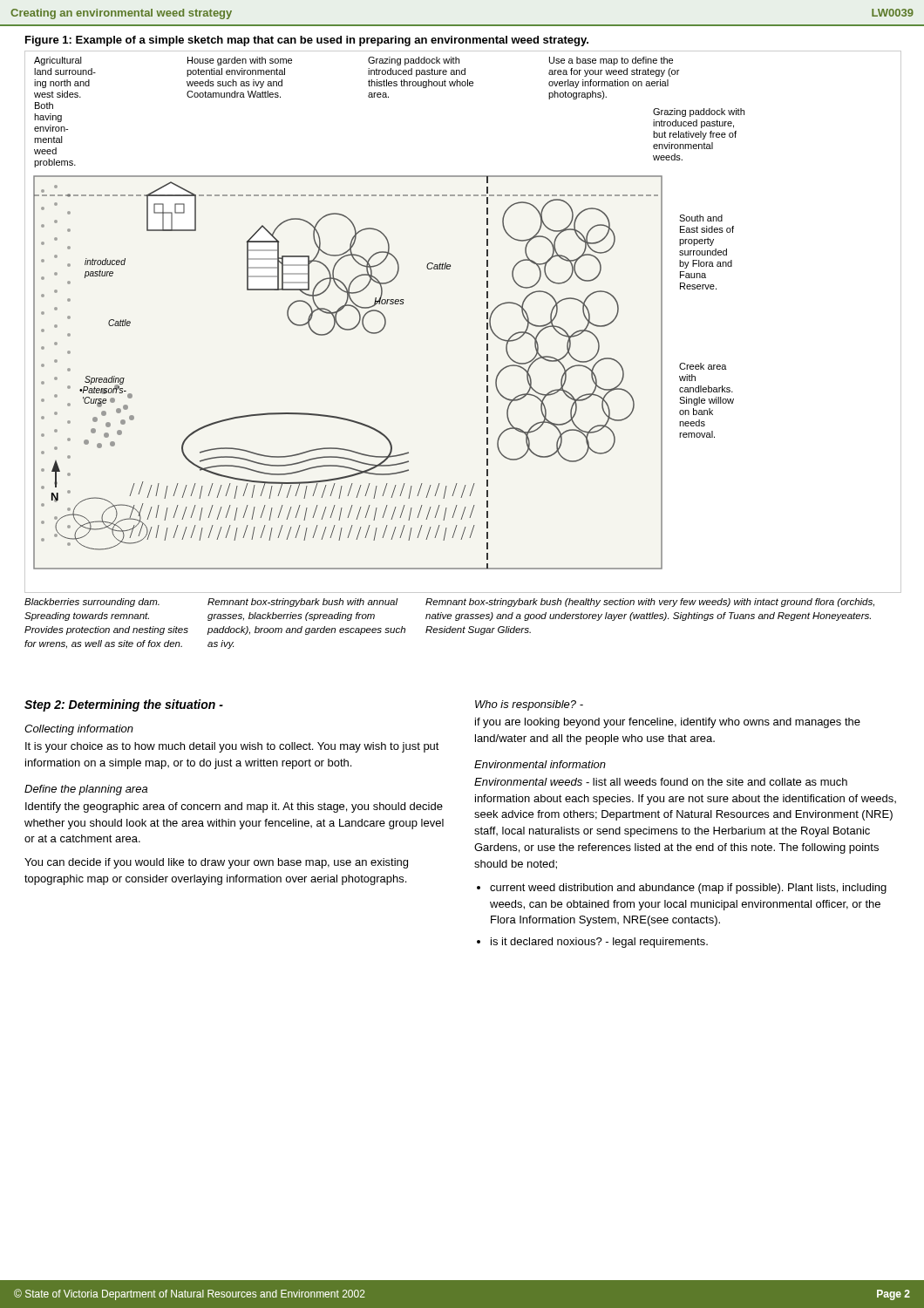
Task: Point to the text block starting "Collecting information"
Action: (79, 729)
